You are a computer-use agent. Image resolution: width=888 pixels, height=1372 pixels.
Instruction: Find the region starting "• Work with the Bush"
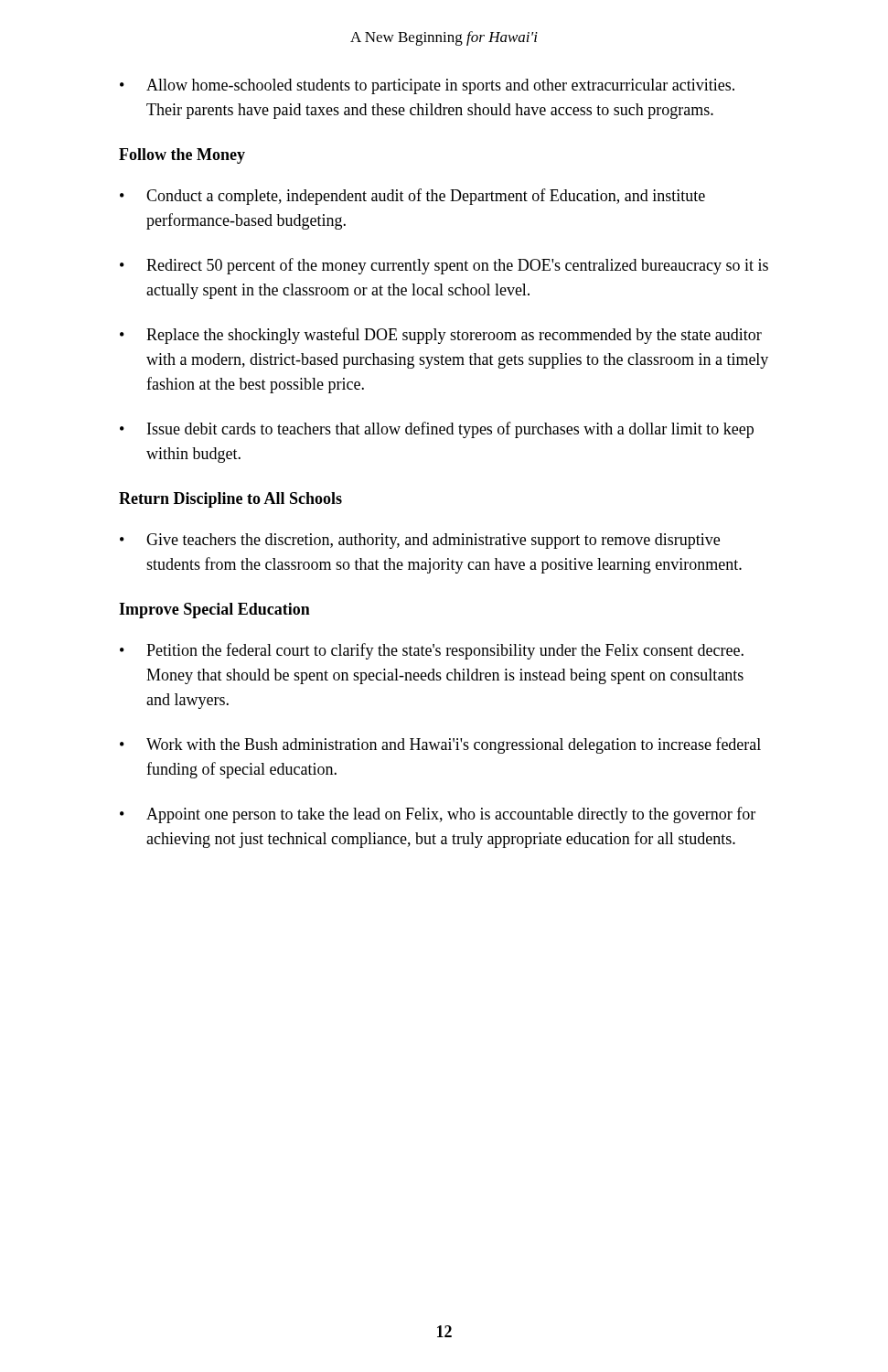tap(444, 757)
